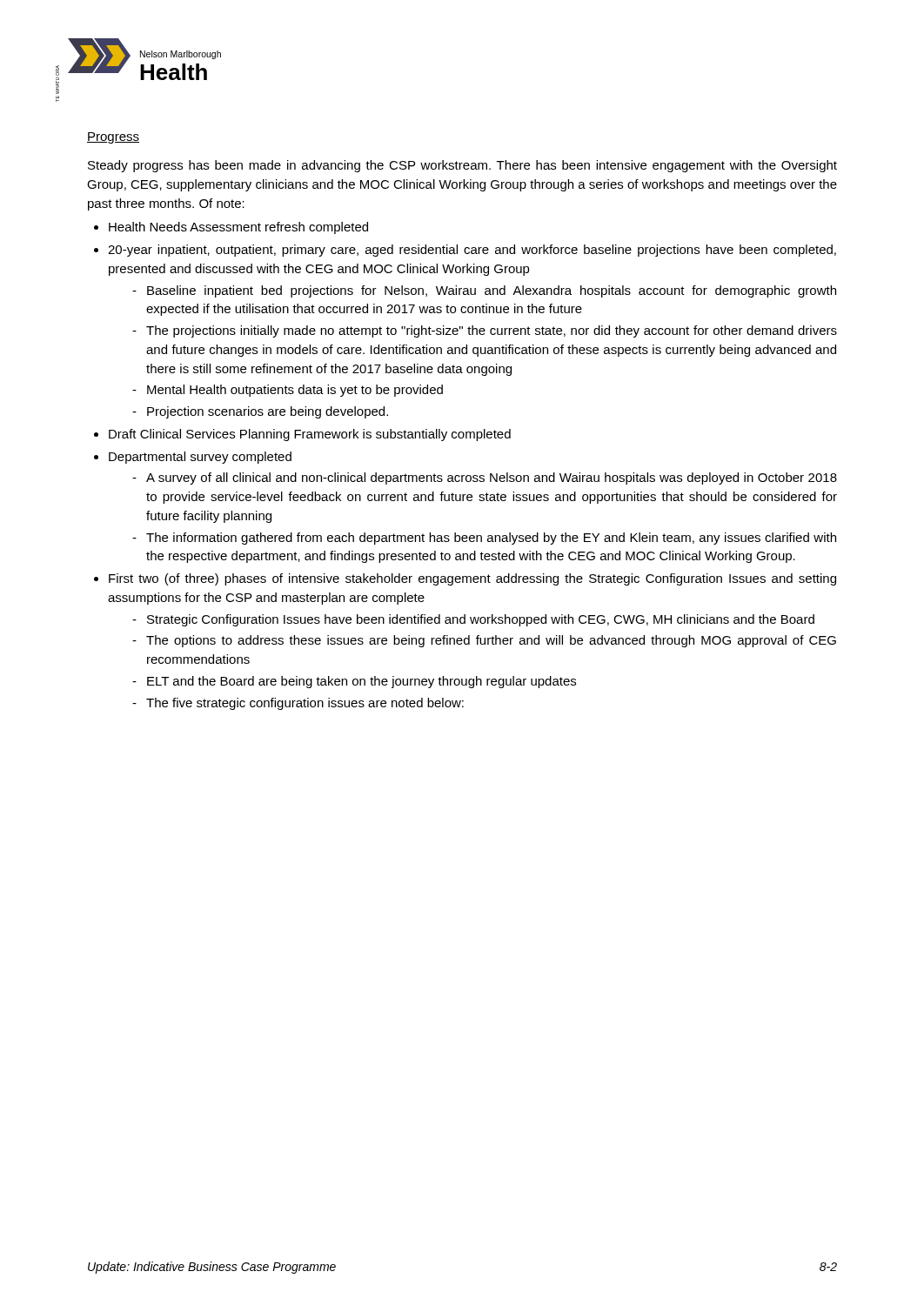The height and width of the screenshot is (1305, 924).
Task: Find the list item that reads "The information gathered from each department has"
Action: click(492, 546)
